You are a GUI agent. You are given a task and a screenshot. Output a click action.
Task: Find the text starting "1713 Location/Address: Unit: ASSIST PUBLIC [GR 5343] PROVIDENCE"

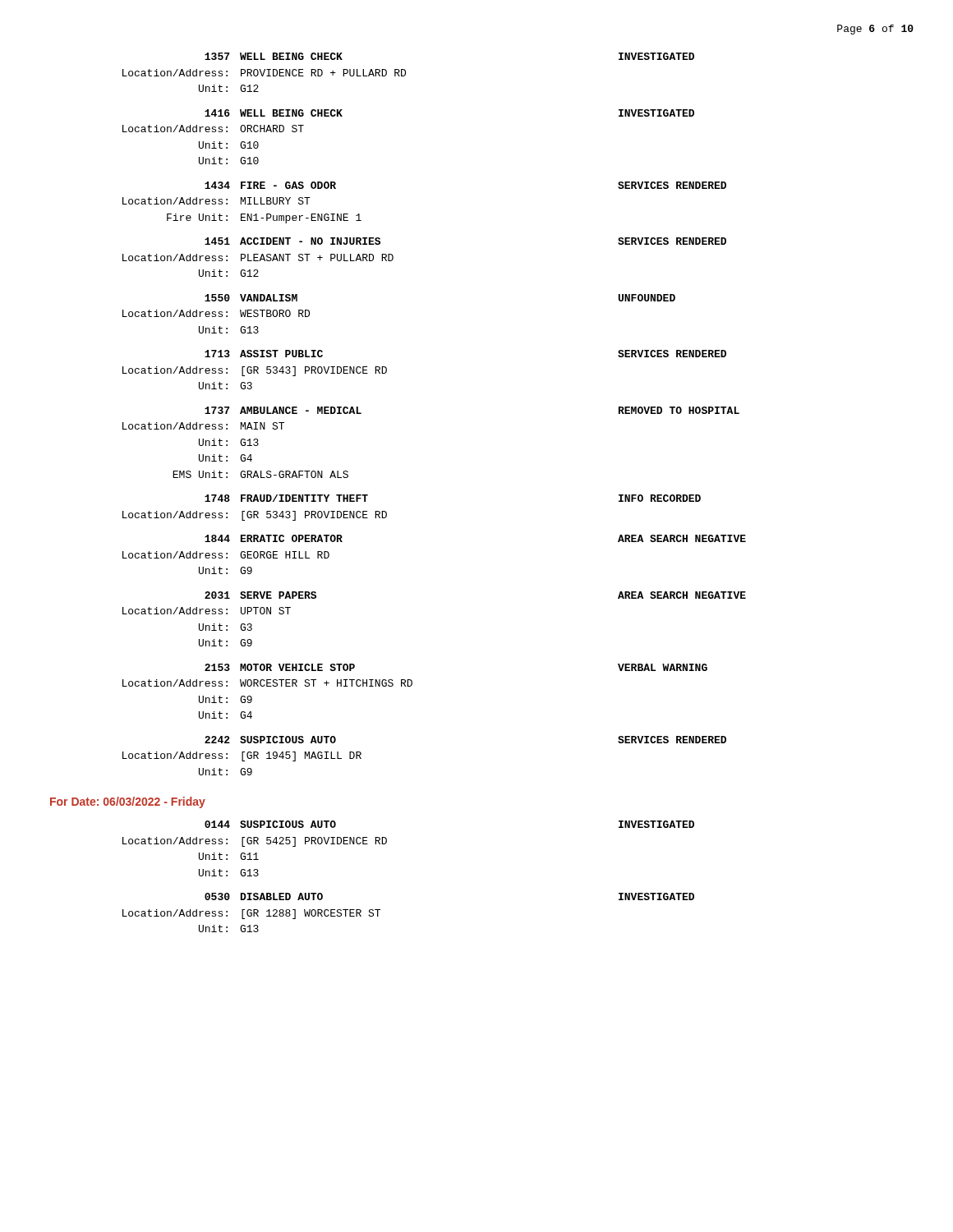214,354
